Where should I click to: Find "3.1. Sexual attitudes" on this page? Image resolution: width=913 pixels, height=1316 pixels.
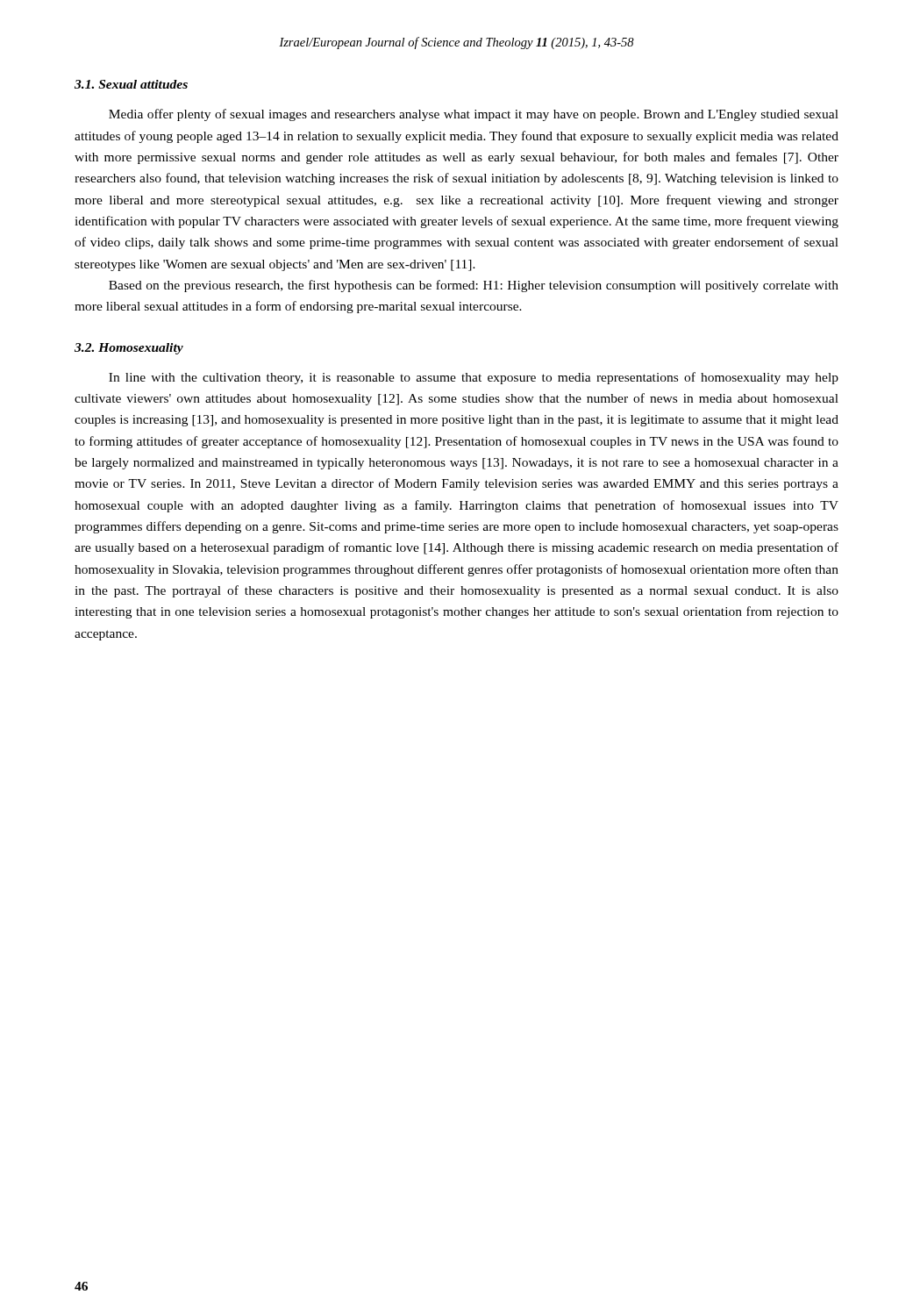tap(131, 84)
